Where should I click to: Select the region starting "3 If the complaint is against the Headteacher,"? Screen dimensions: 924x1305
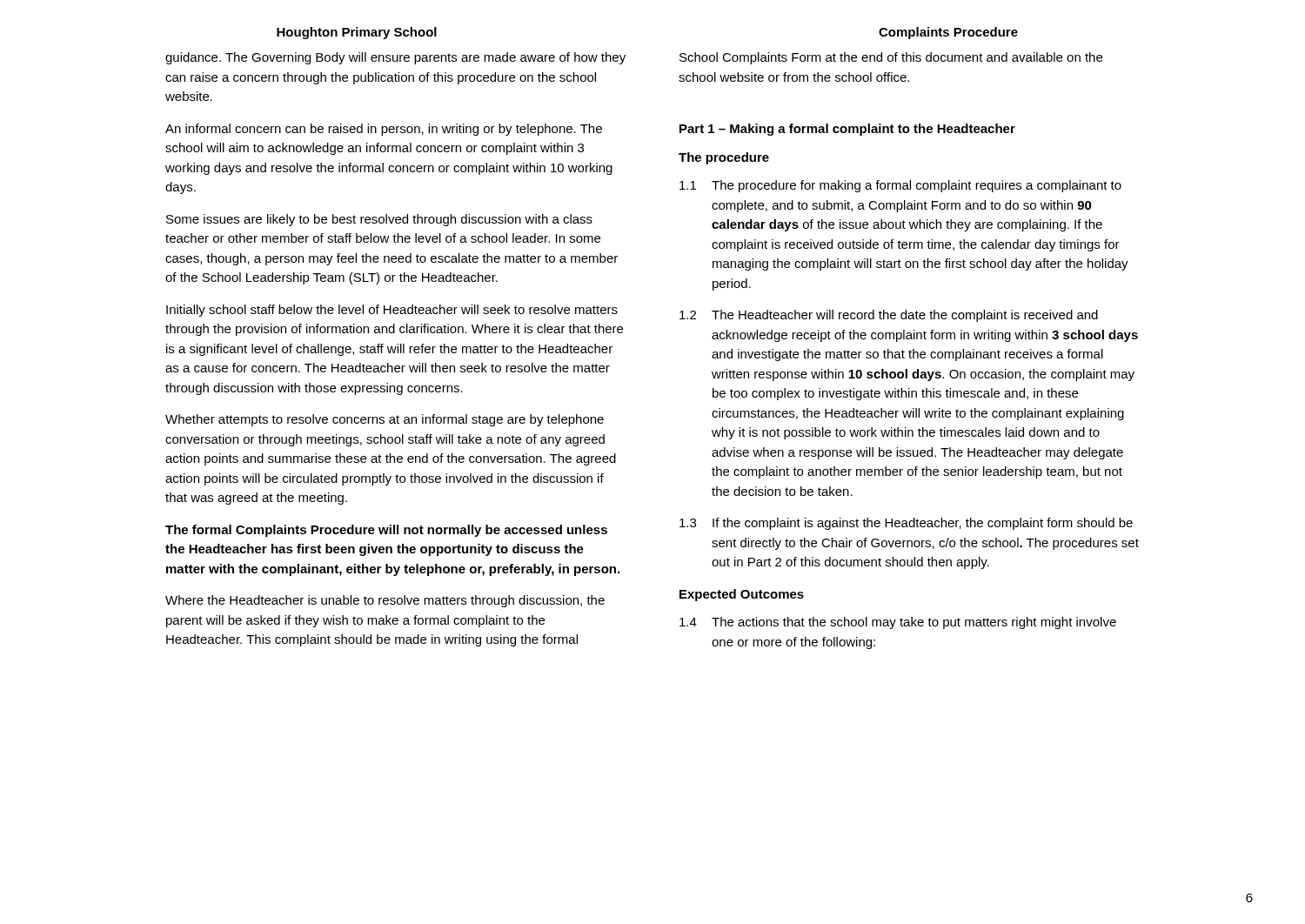point(909,543)
